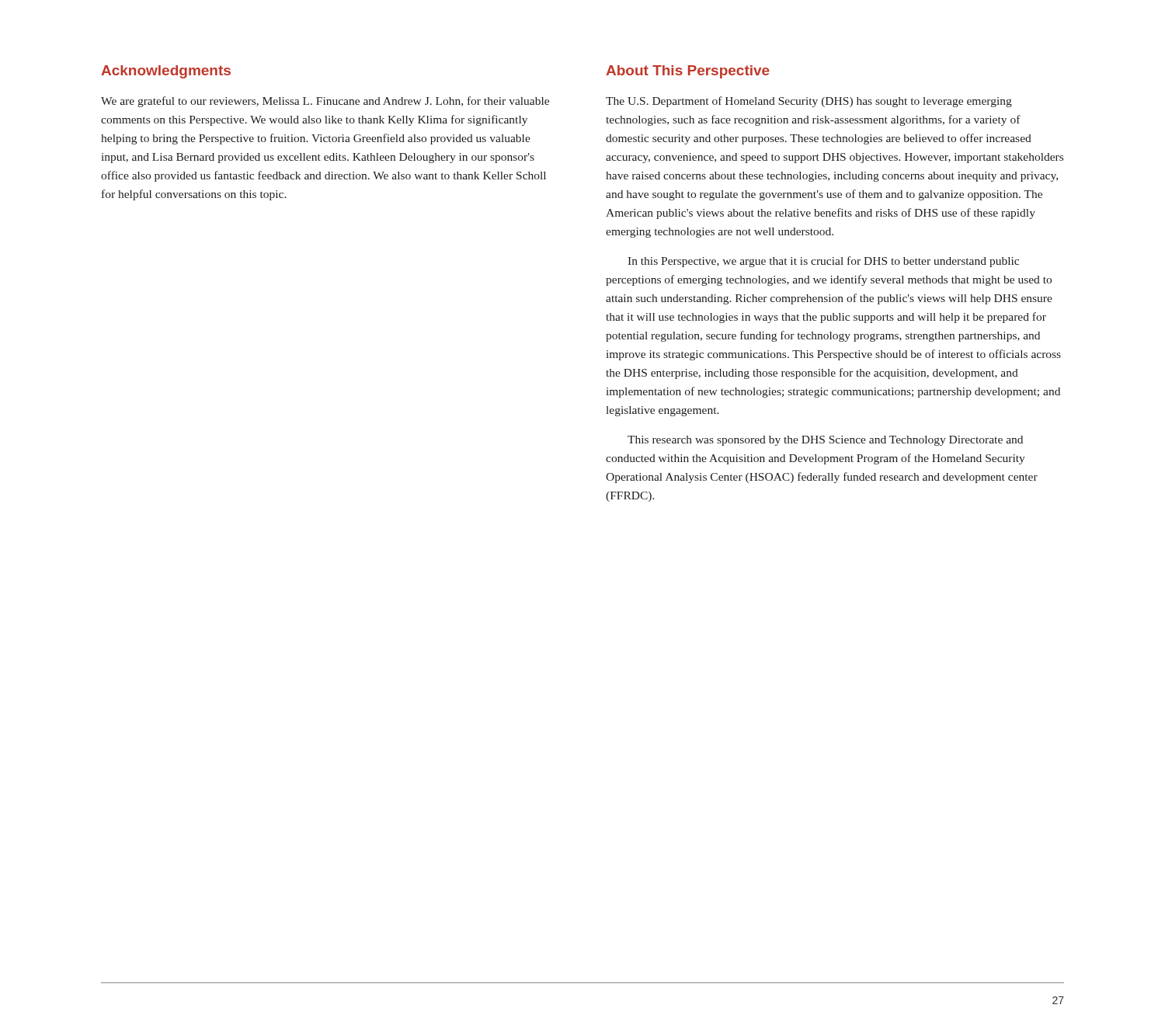This screenshot has width=1165, height=1036.
Task: Navigate to the text block starting "The U.S. Department of Homeland Security (DHS) has"
Action: click(835, 298)
